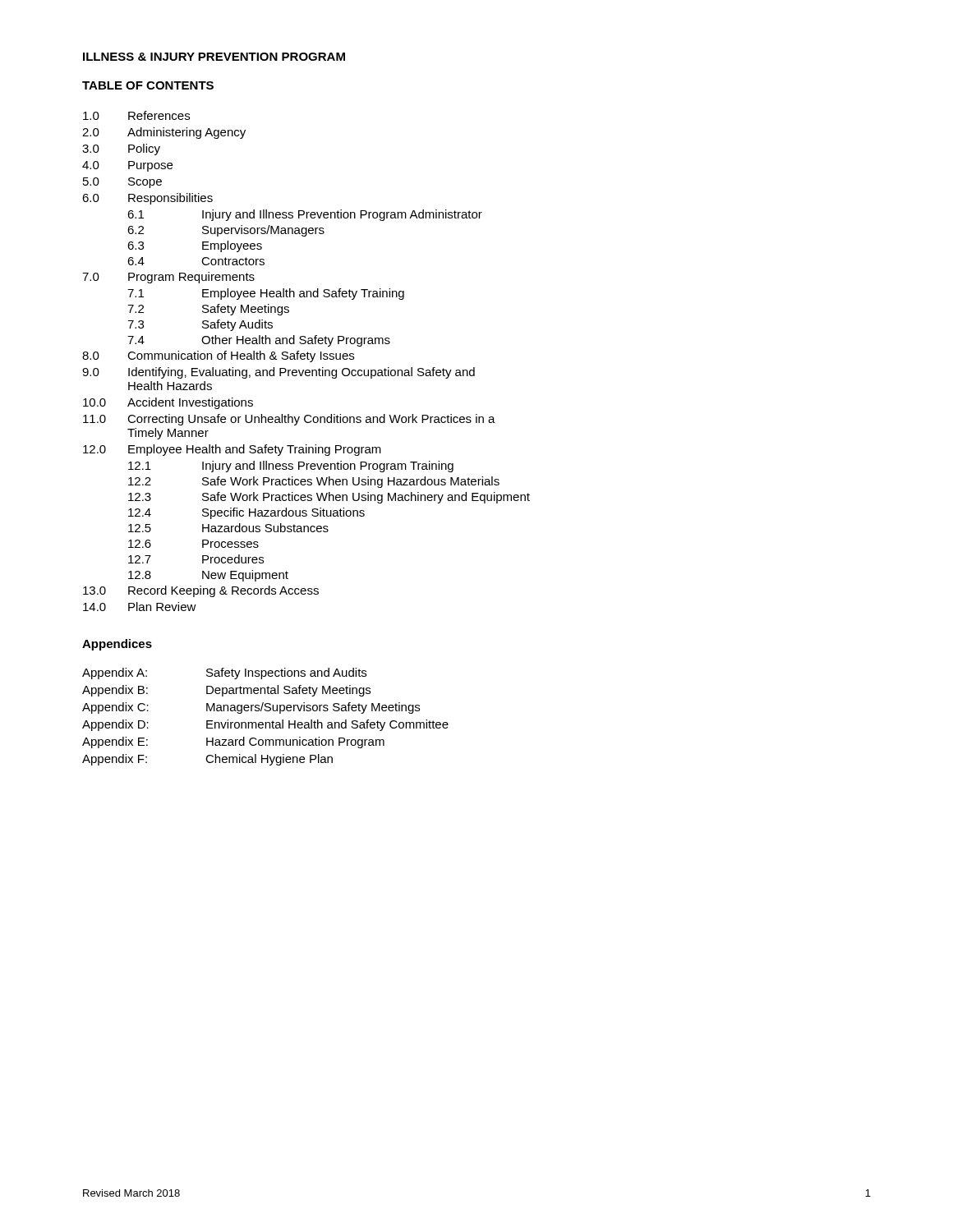Locate the text block starting "TABLE OF CONTENTS"
This screenshot has width=953, height=1232.
click(148, 85)
